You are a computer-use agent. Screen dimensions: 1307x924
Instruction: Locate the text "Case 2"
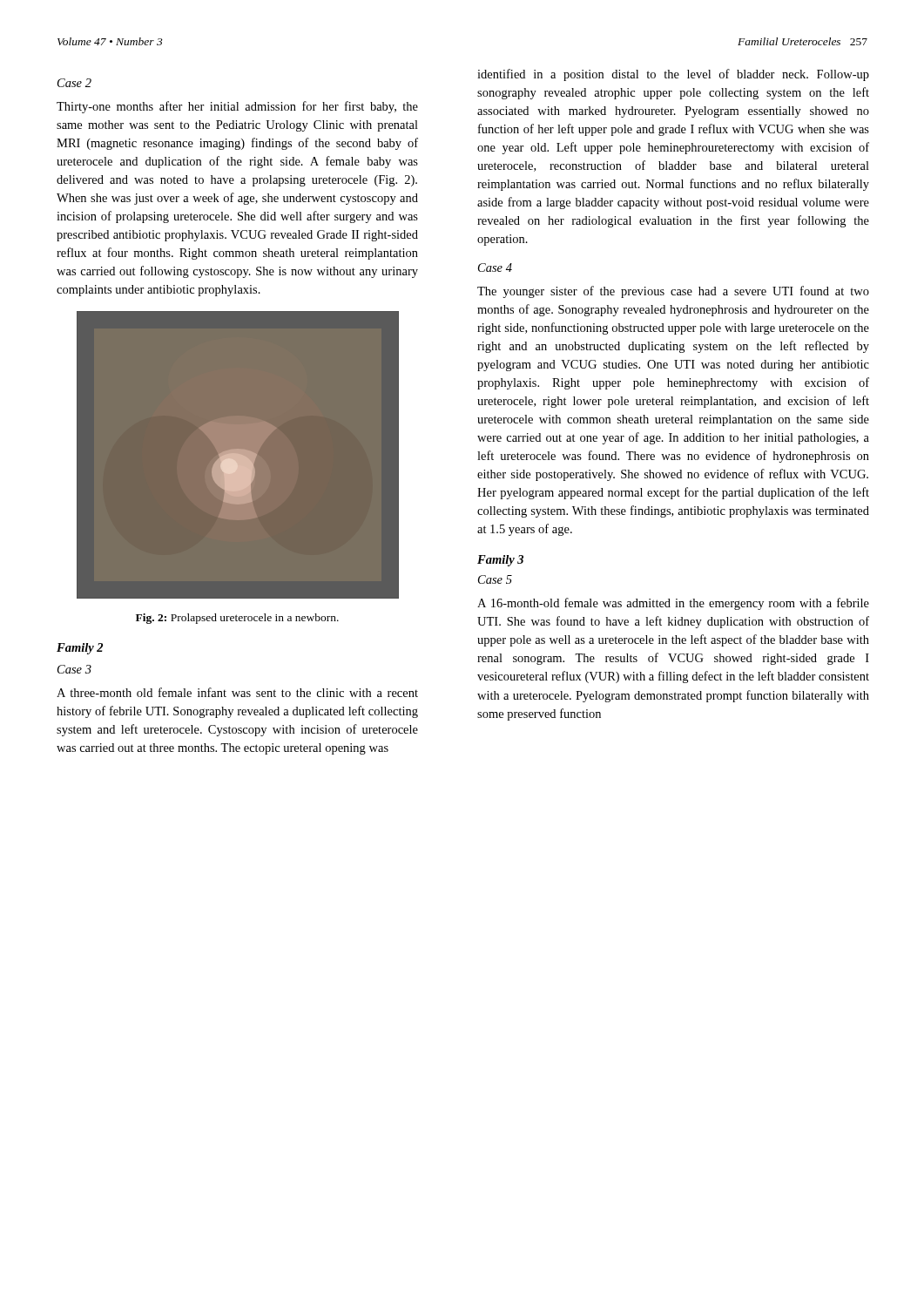pyautogui.click(x=74, y=83)
